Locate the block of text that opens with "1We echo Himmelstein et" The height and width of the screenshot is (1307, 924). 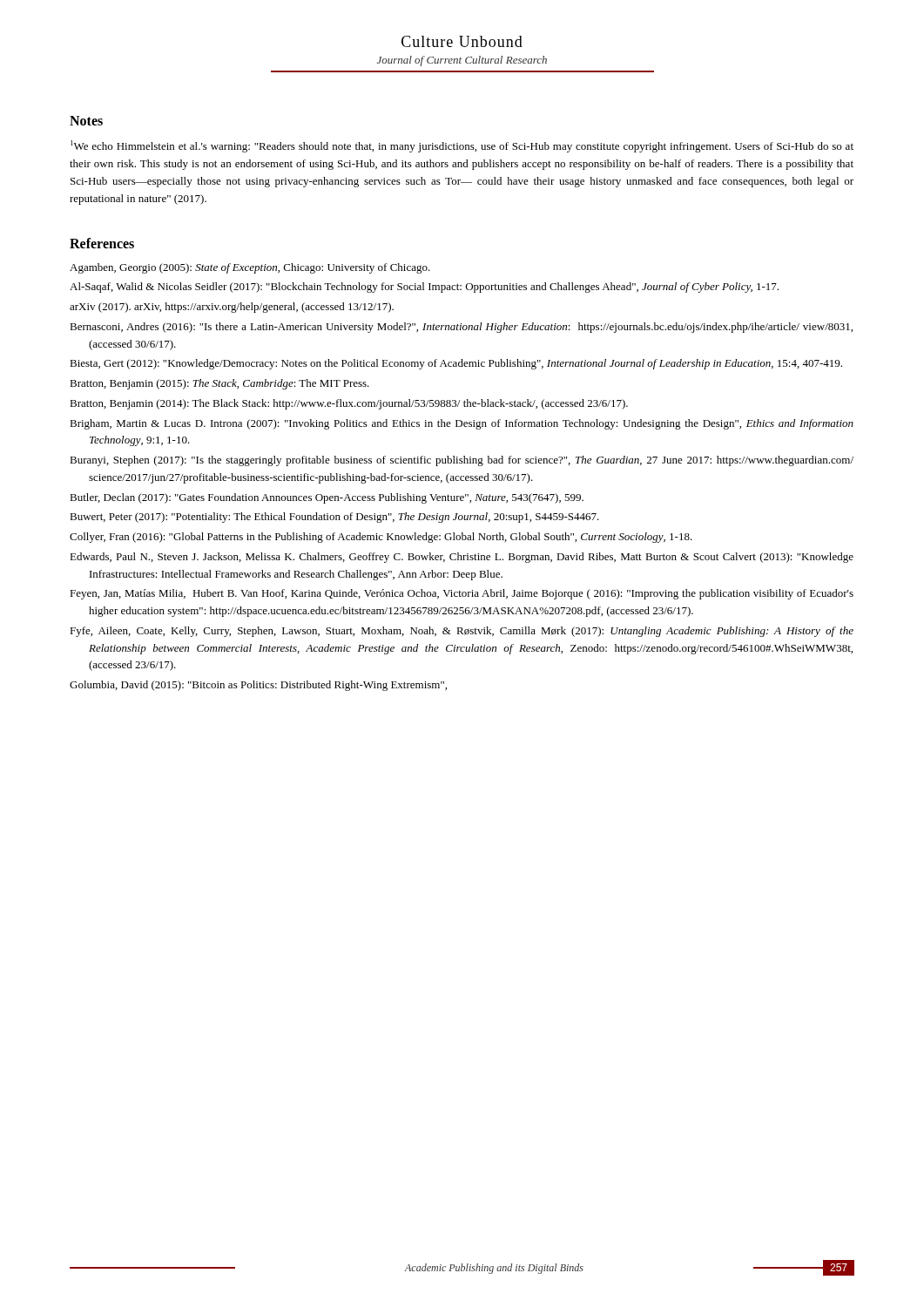click(x=462, y=172)
